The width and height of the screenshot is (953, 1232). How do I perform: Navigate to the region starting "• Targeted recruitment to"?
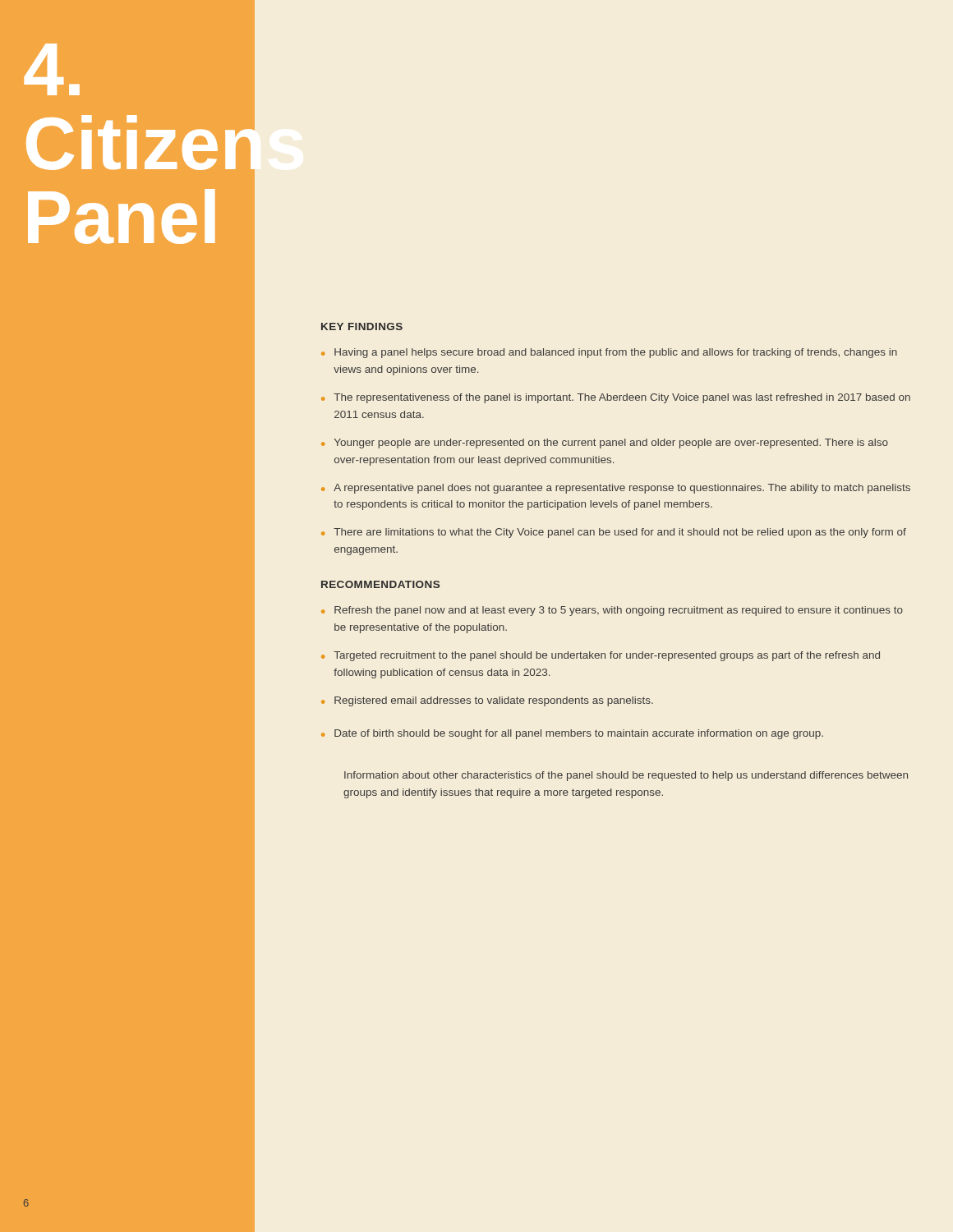616,664
